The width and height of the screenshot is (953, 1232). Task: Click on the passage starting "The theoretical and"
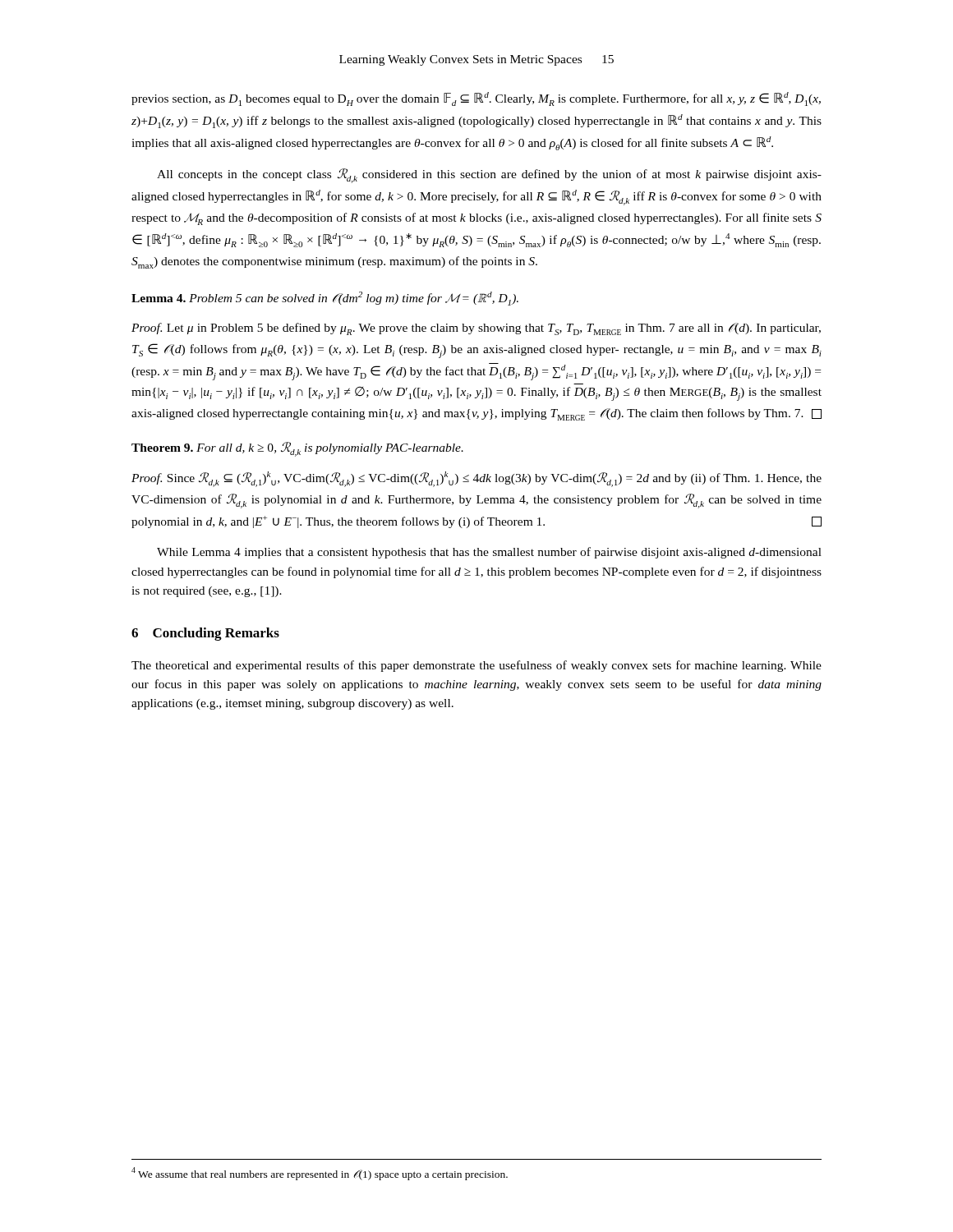pos(476,684)
